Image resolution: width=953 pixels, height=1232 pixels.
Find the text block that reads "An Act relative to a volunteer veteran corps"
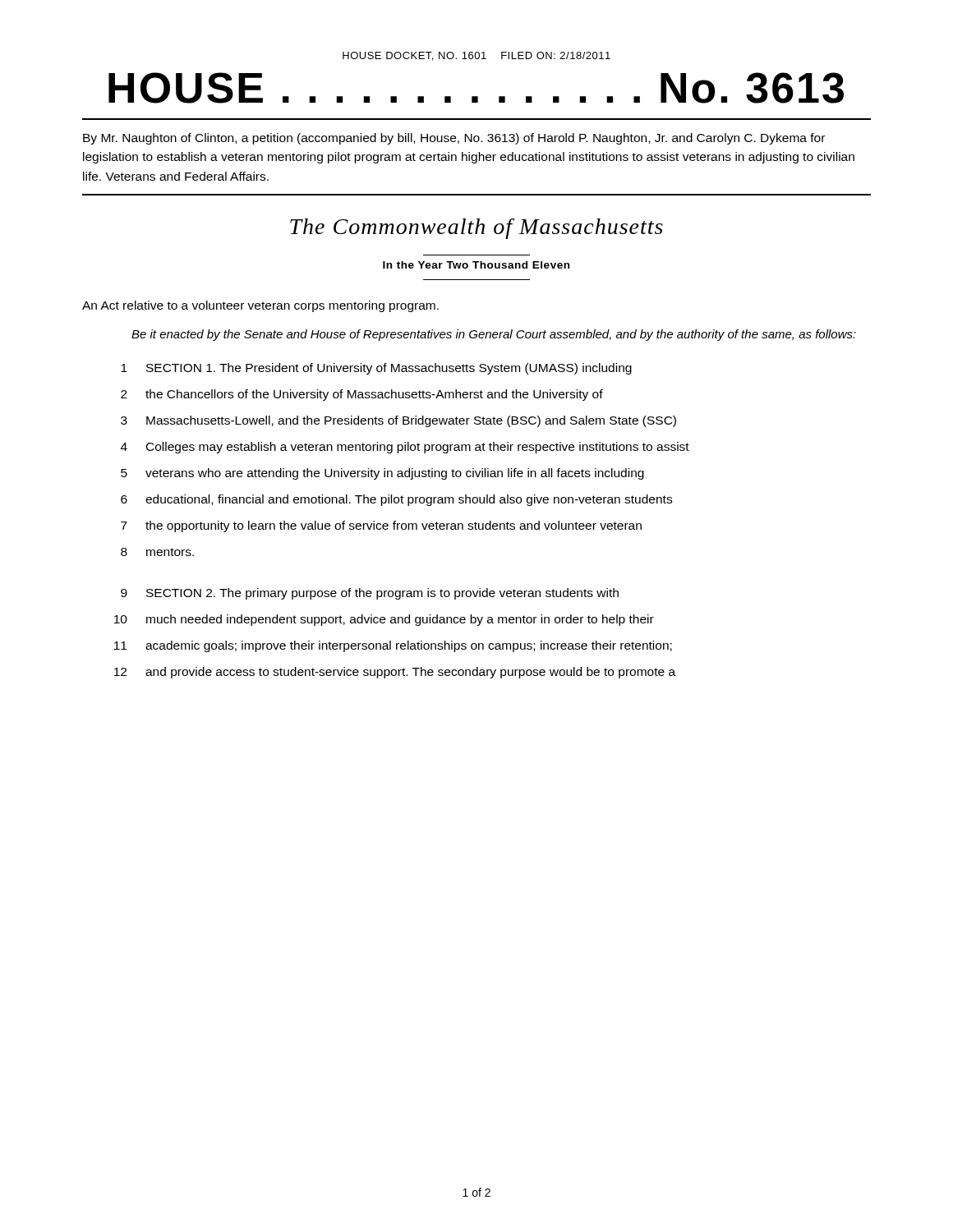pos(261,305)
